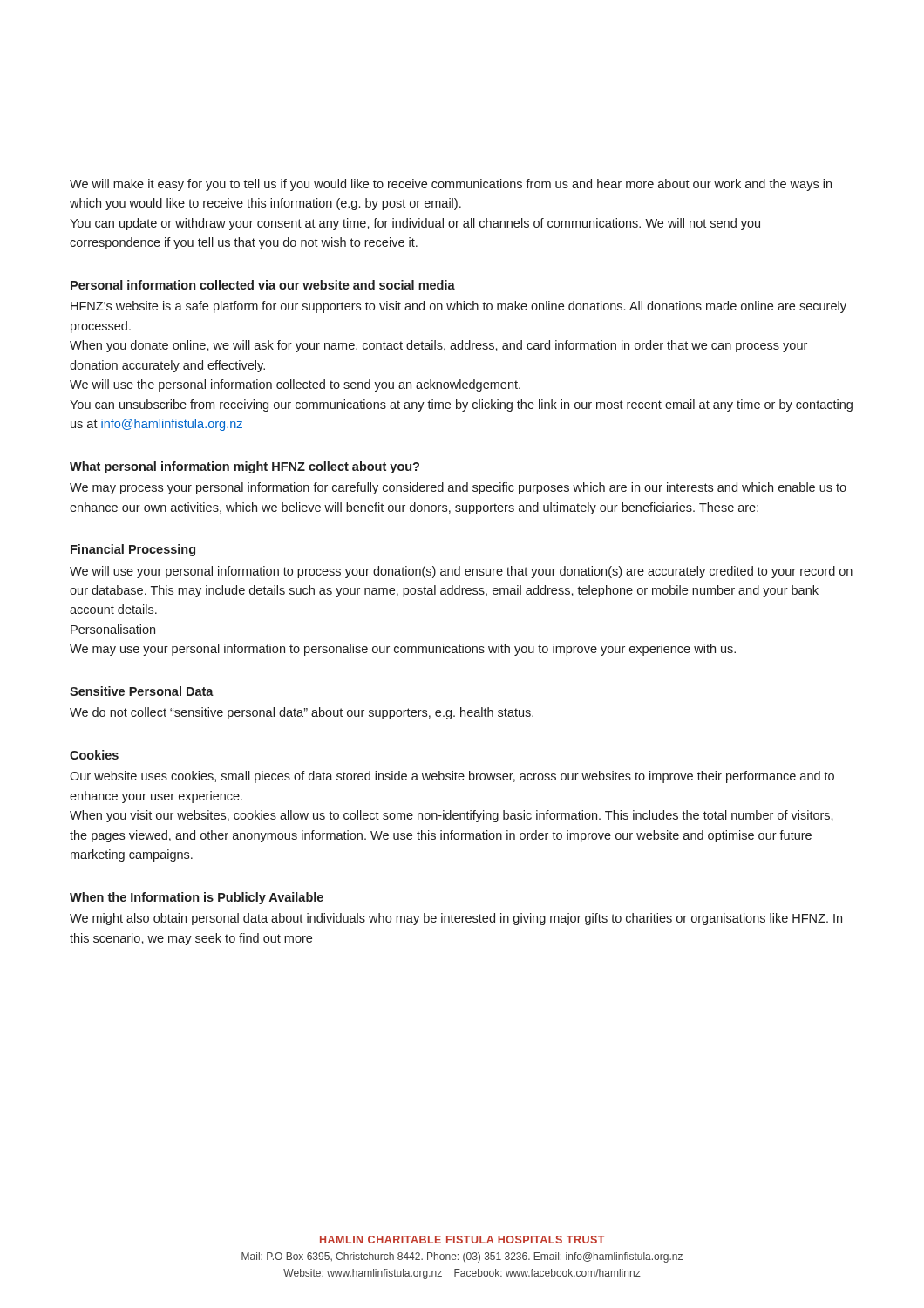Find the text starting "What personal information might HFNZ collect"
The width and height of the screenshot is (924, 1308).
click(x=245, y=466)
